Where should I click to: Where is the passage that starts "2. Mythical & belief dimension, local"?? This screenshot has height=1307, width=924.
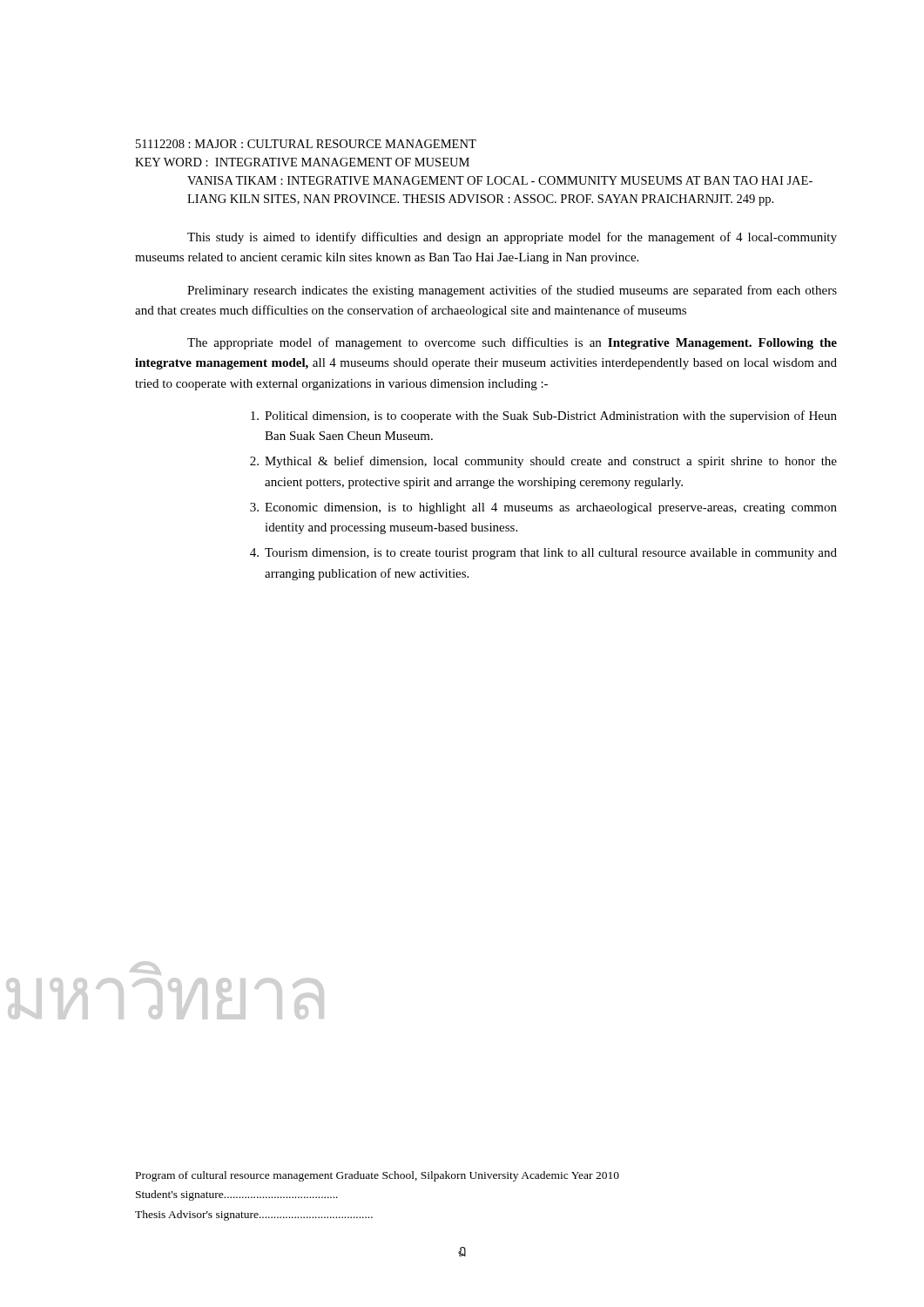click(536, 472)
